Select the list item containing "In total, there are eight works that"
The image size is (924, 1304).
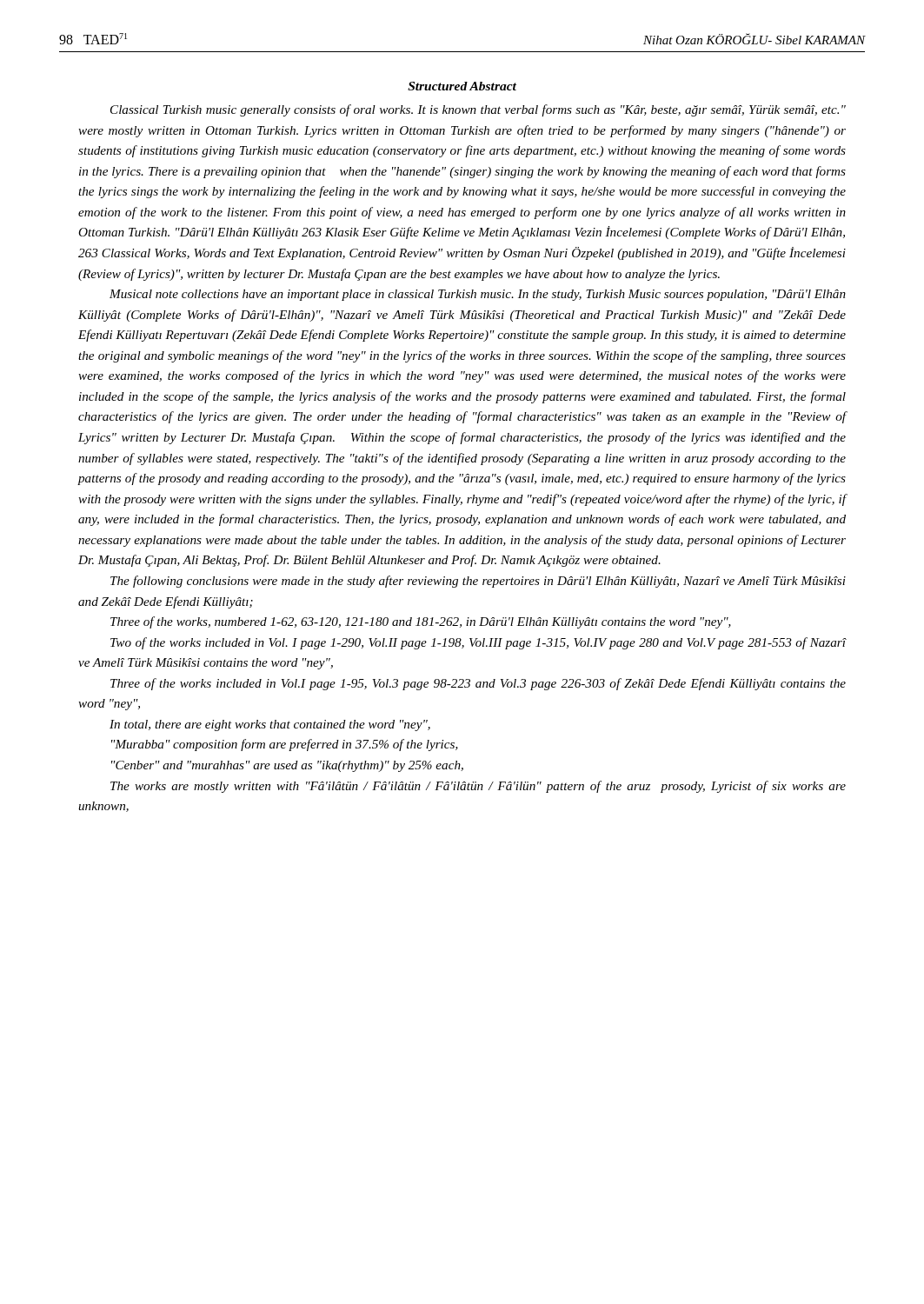[270, 724]
